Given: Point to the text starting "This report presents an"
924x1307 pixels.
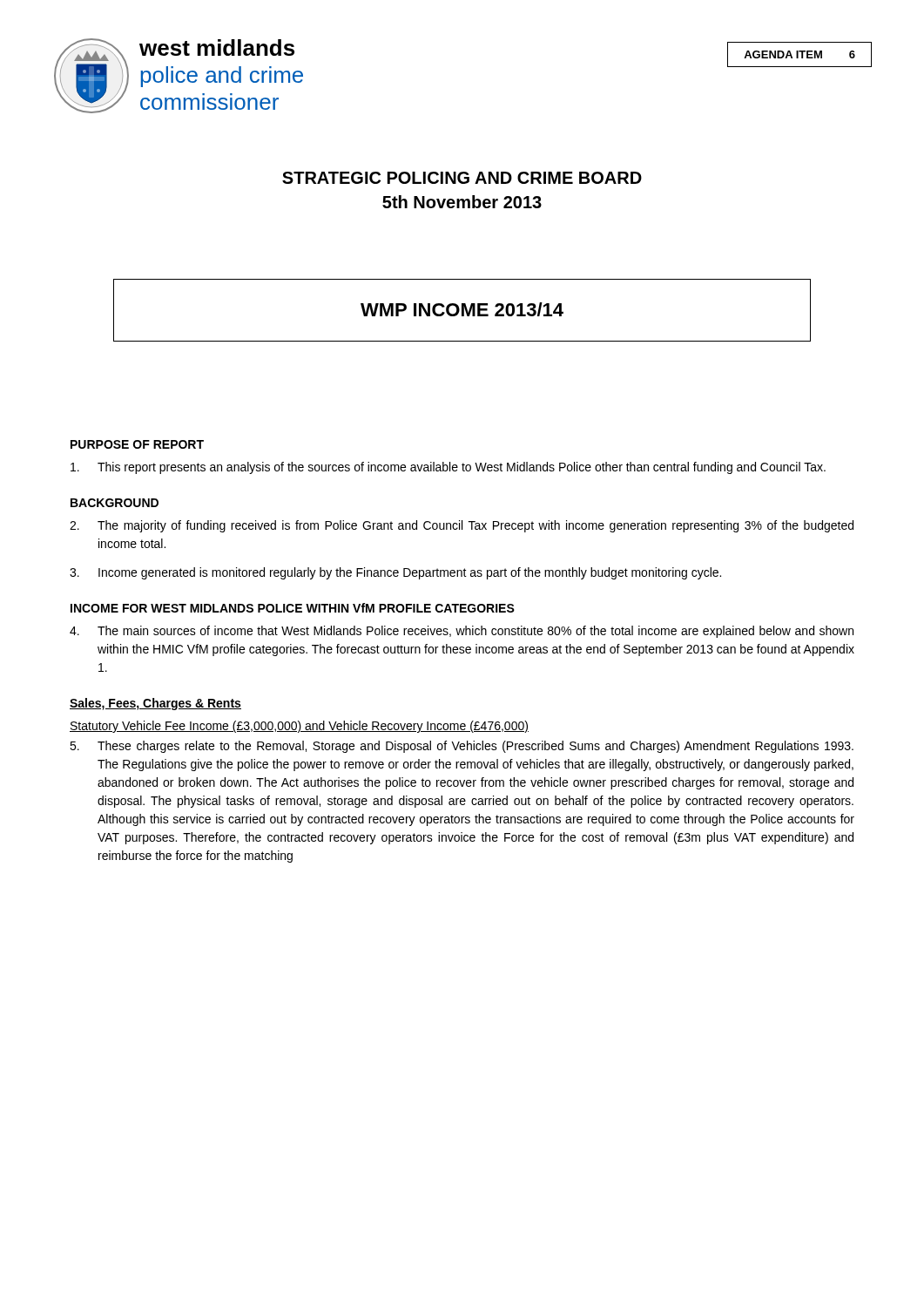Looking at the screenshot, I should [462, 468].
